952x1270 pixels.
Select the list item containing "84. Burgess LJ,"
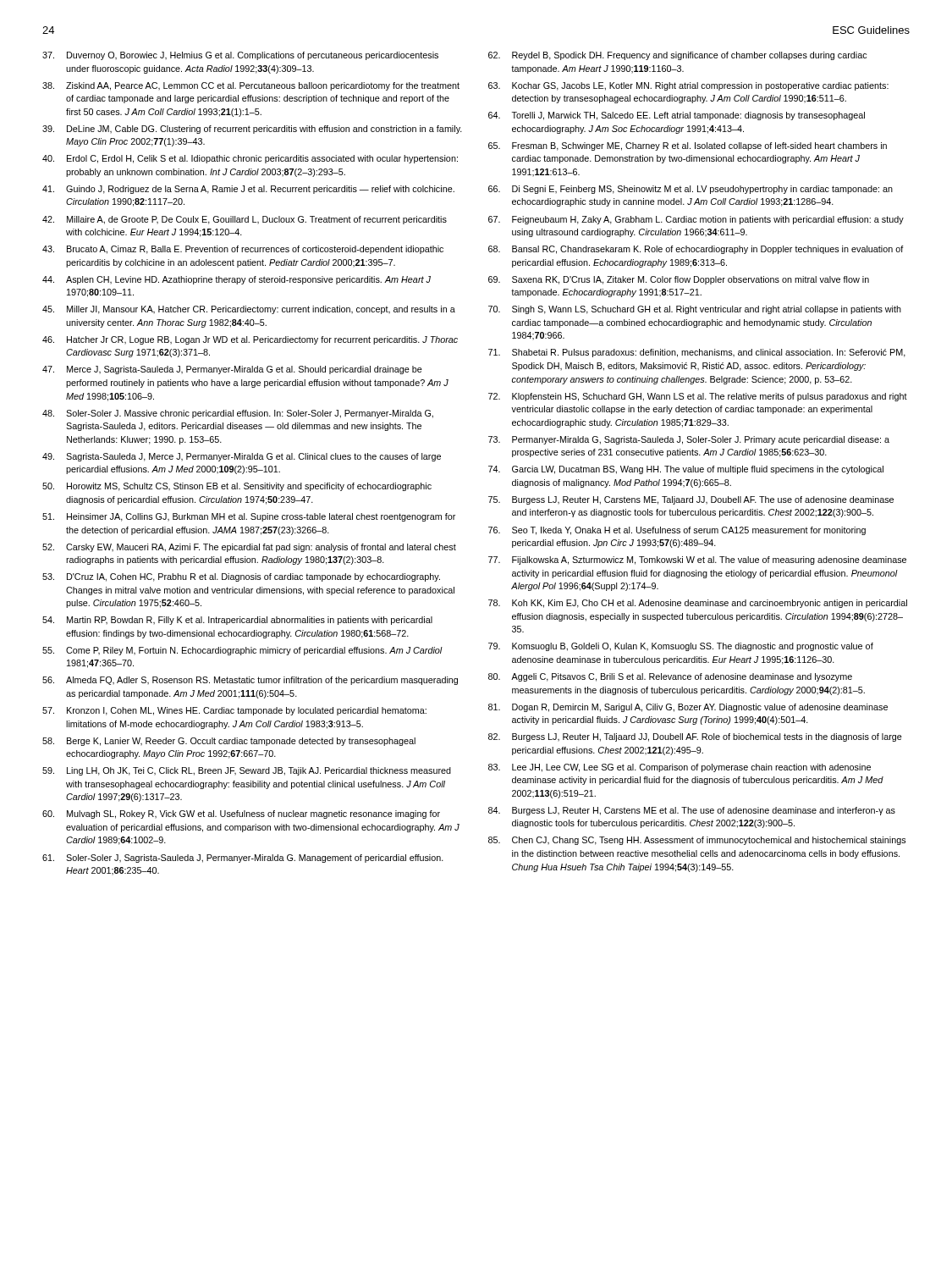point(699,817)
